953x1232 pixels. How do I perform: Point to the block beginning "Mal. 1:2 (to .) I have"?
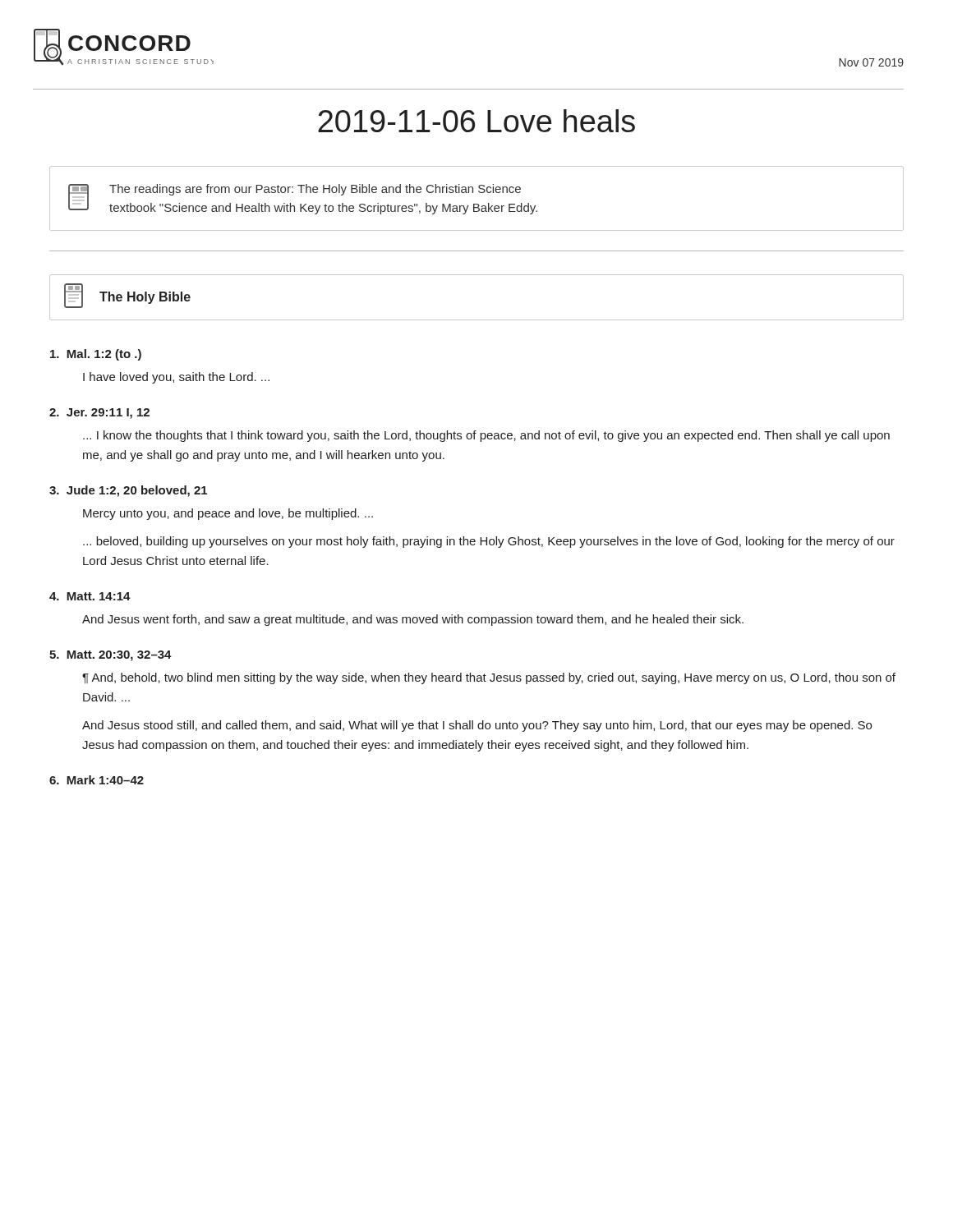coord(96,355)
